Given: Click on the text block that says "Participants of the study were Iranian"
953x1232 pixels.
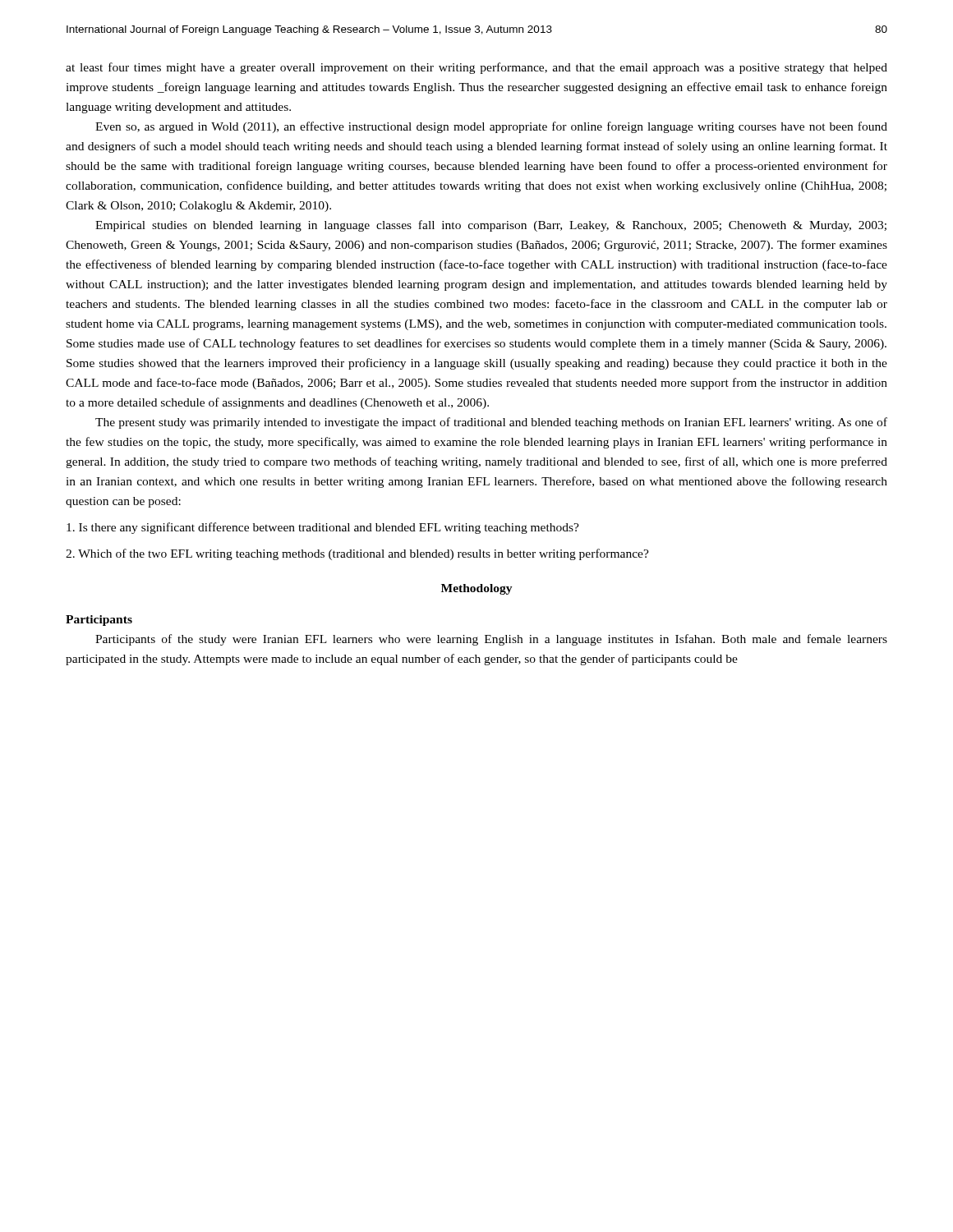Looking at the screenshot, I should [x=476, y=649].
